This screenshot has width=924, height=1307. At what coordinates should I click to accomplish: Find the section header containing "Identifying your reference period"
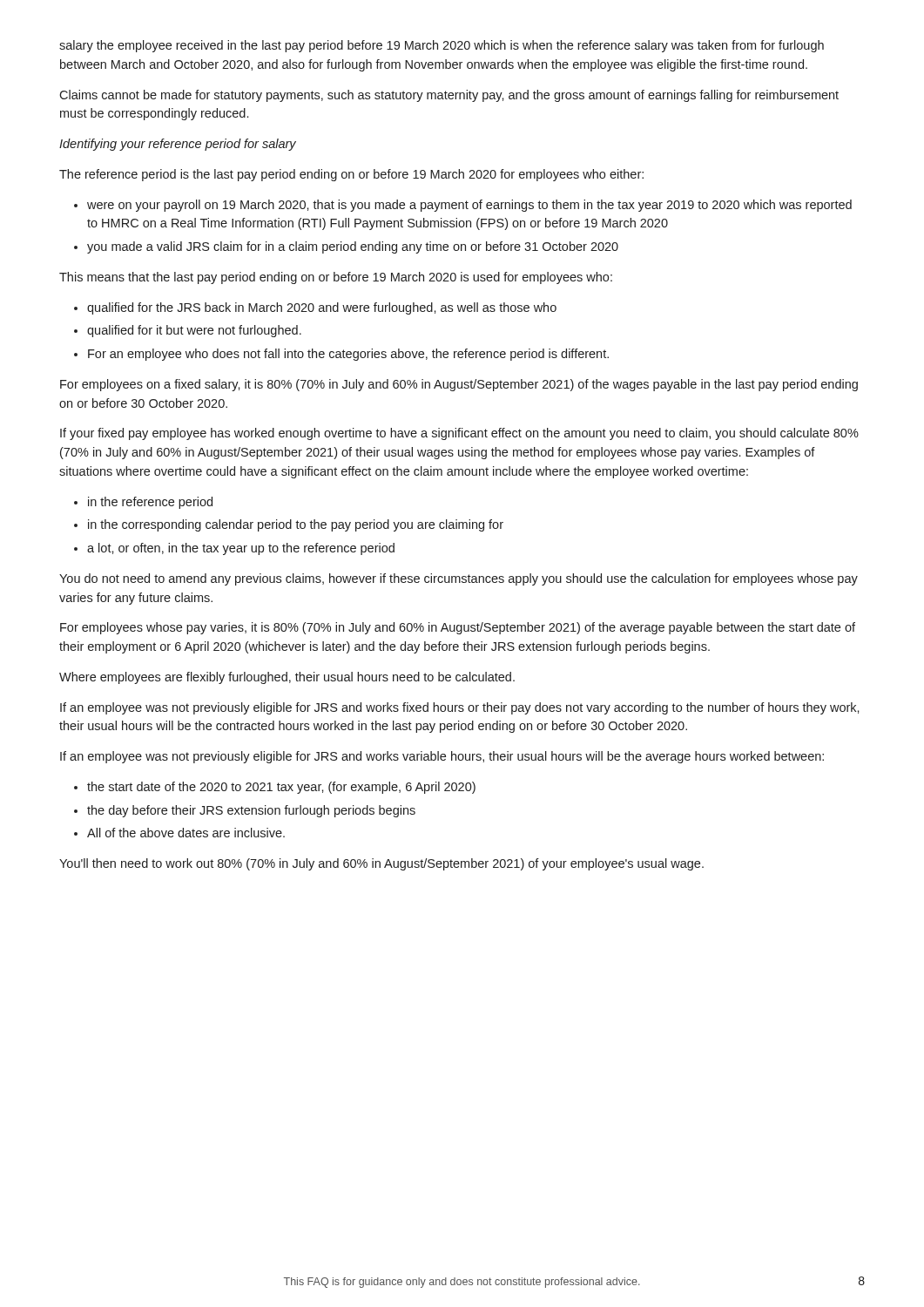[178, 144]
